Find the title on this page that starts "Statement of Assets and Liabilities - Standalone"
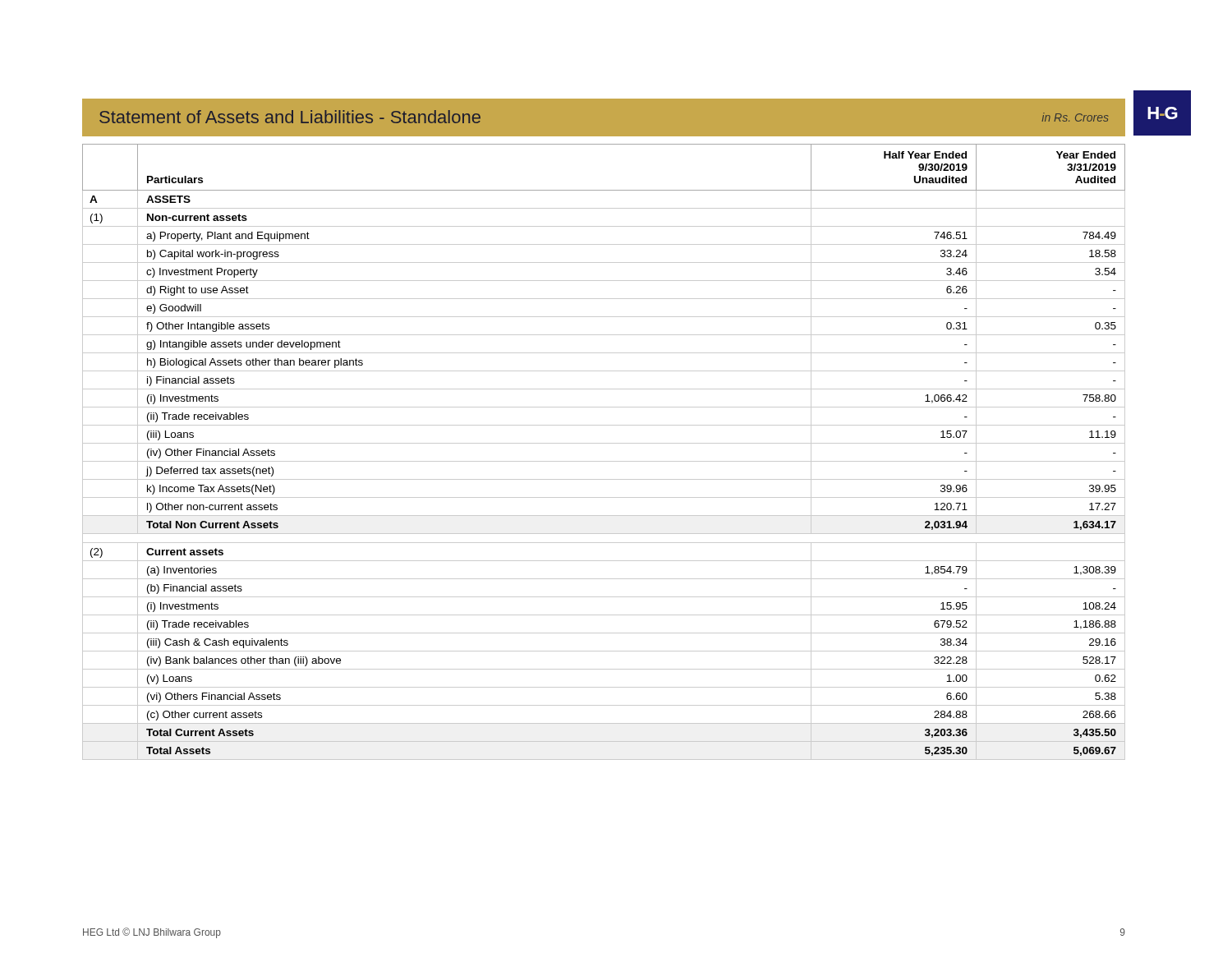Image resolution: width=1232 pixels, height=953 pixels. point(289,115)
